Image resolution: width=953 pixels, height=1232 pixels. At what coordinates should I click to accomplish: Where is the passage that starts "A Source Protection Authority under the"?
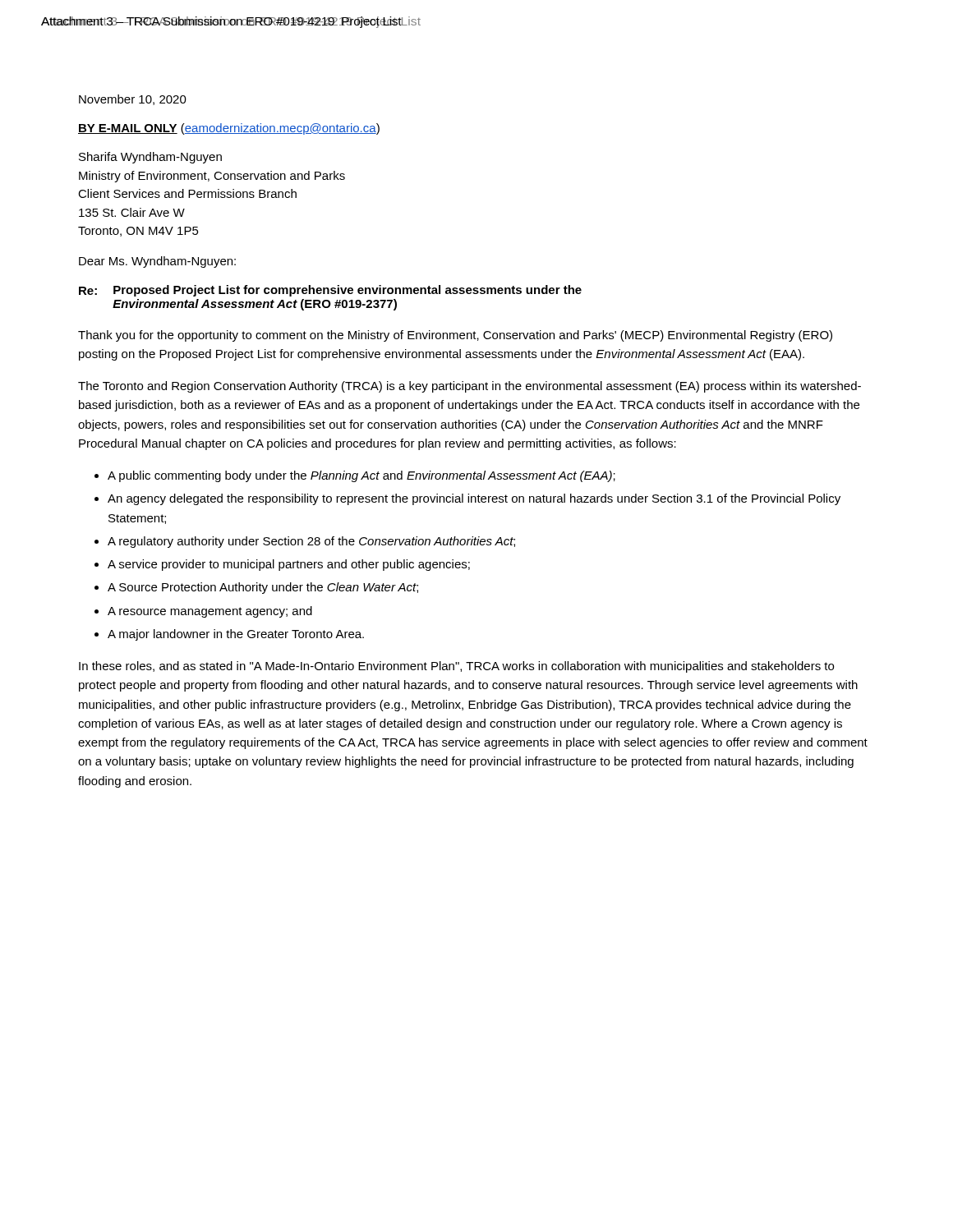click(263, 587)
